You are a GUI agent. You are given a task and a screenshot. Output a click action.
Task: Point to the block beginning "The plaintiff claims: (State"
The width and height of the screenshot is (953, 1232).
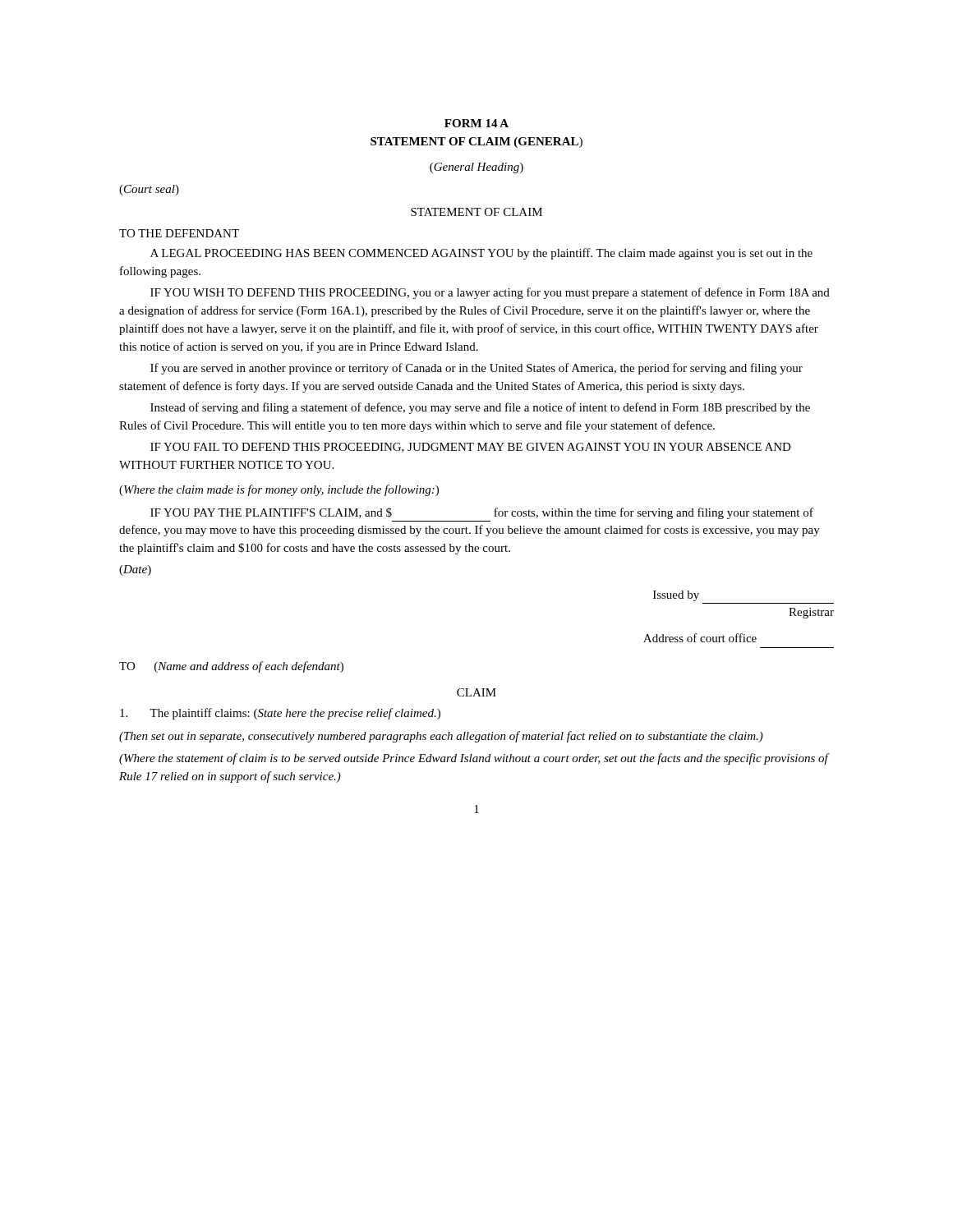280,713
